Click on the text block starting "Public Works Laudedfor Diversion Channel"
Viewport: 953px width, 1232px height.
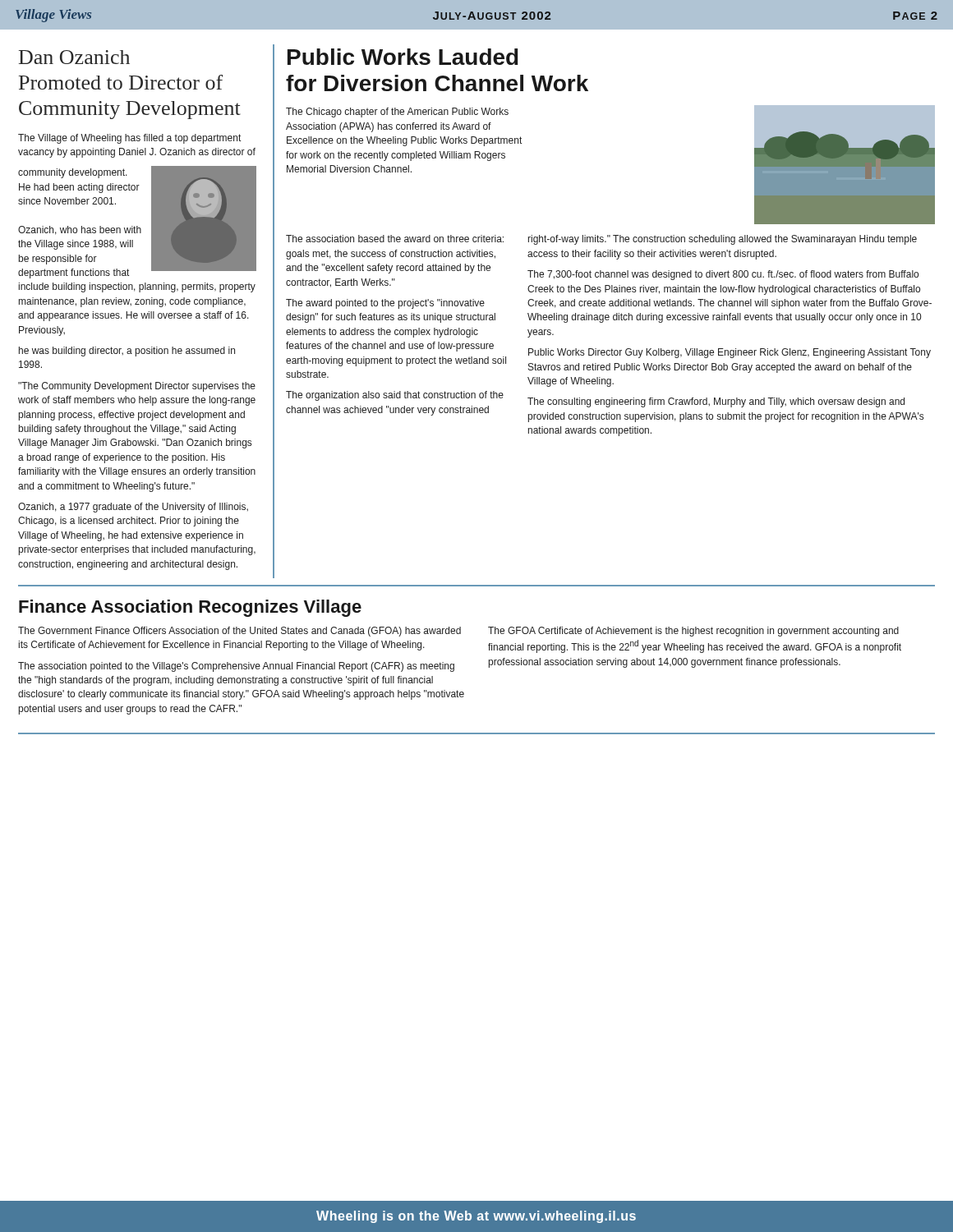click(x=437, y=70)
